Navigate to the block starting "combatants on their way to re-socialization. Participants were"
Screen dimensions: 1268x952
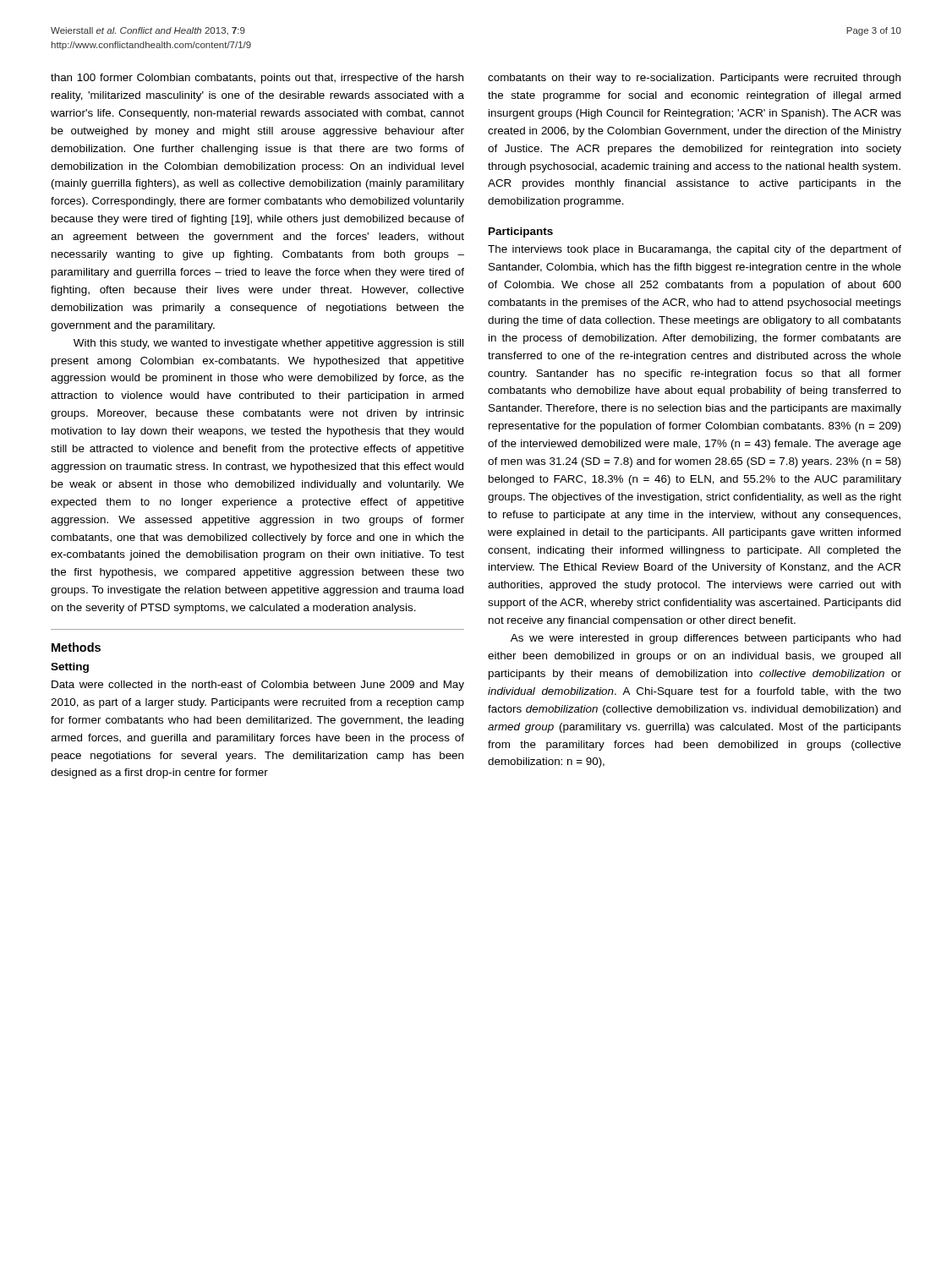click(695, 140)
